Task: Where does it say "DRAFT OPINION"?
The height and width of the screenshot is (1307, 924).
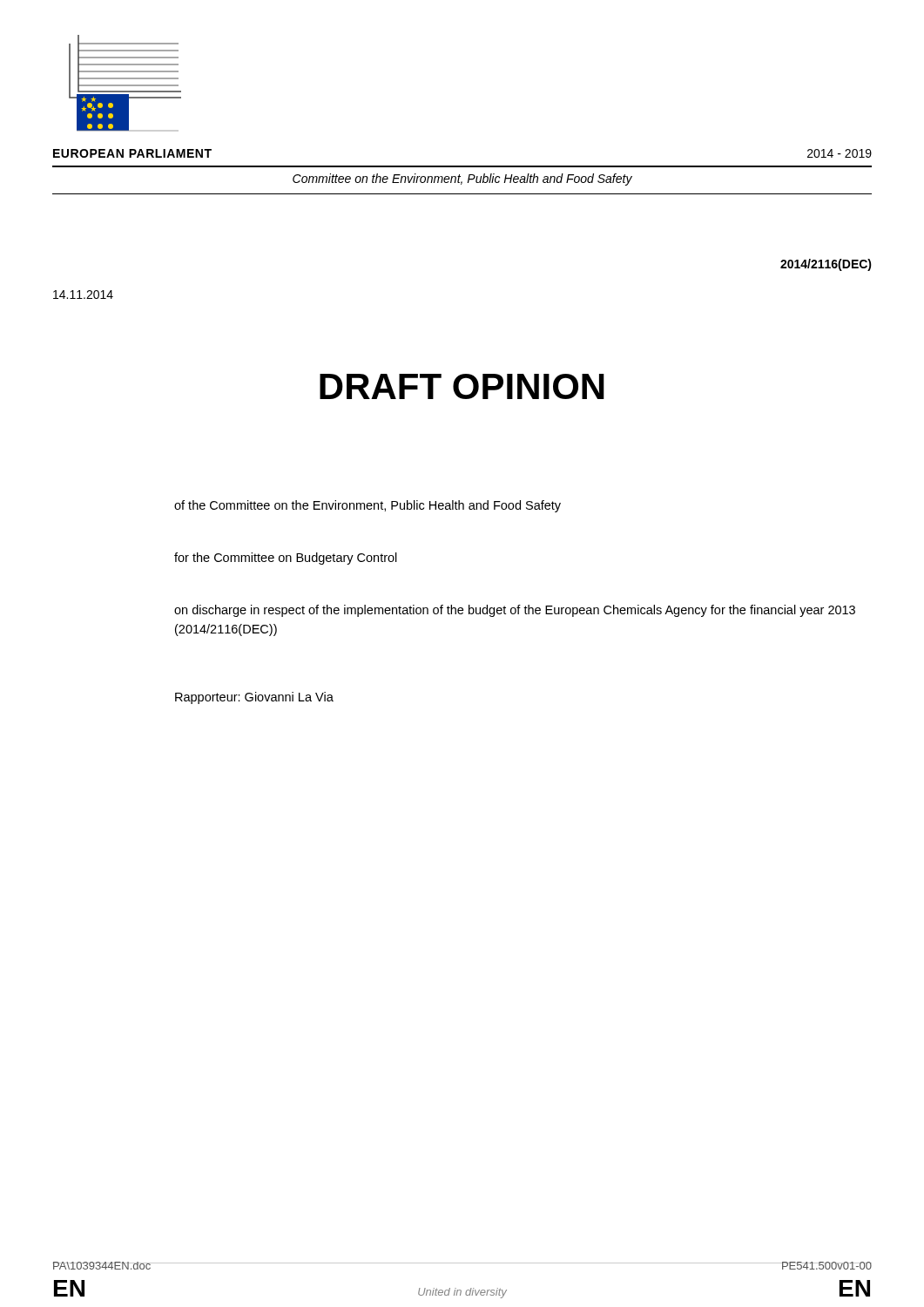Action: point(462,387)
